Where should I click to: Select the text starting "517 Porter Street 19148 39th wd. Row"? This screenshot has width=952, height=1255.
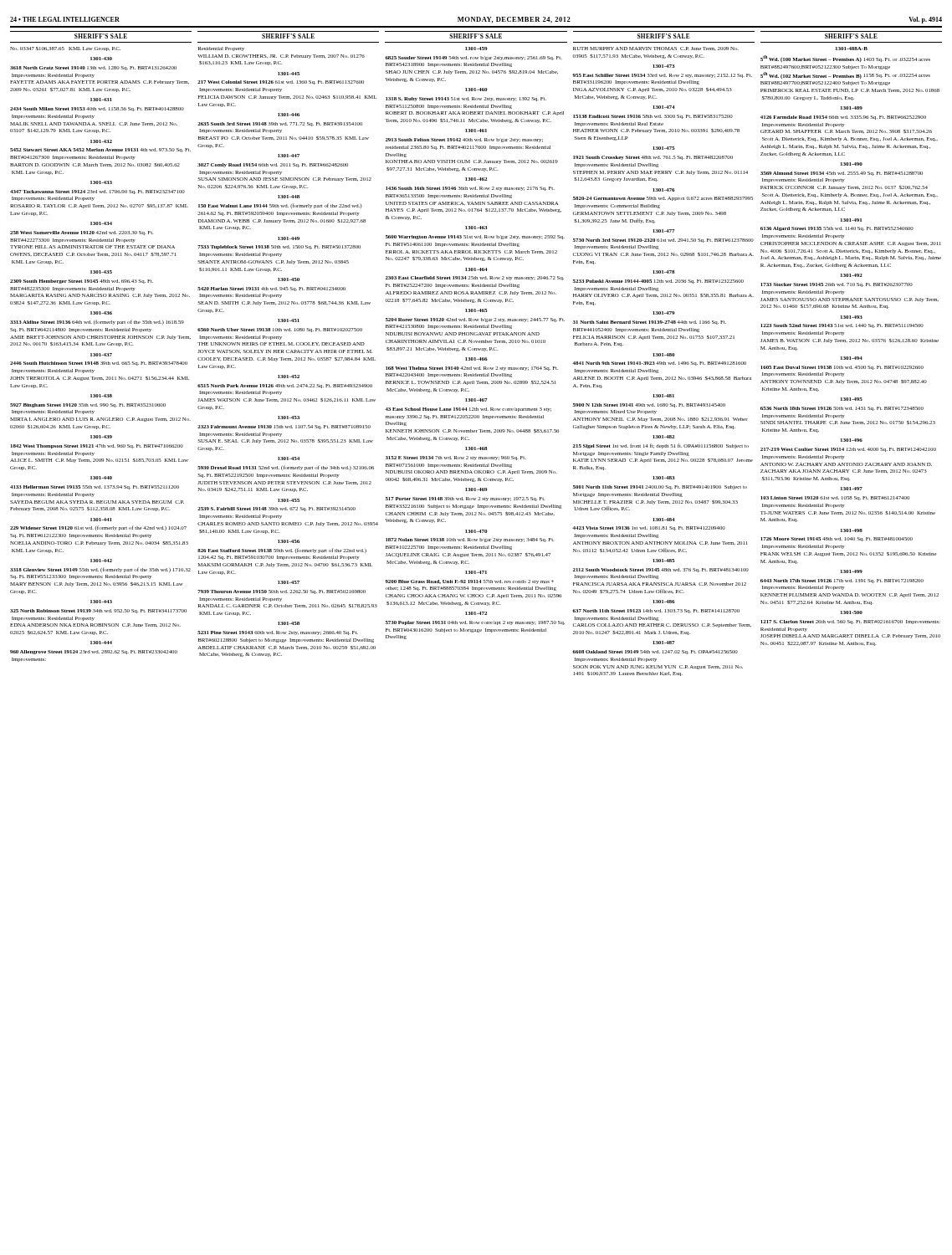[x=473, y=509]
